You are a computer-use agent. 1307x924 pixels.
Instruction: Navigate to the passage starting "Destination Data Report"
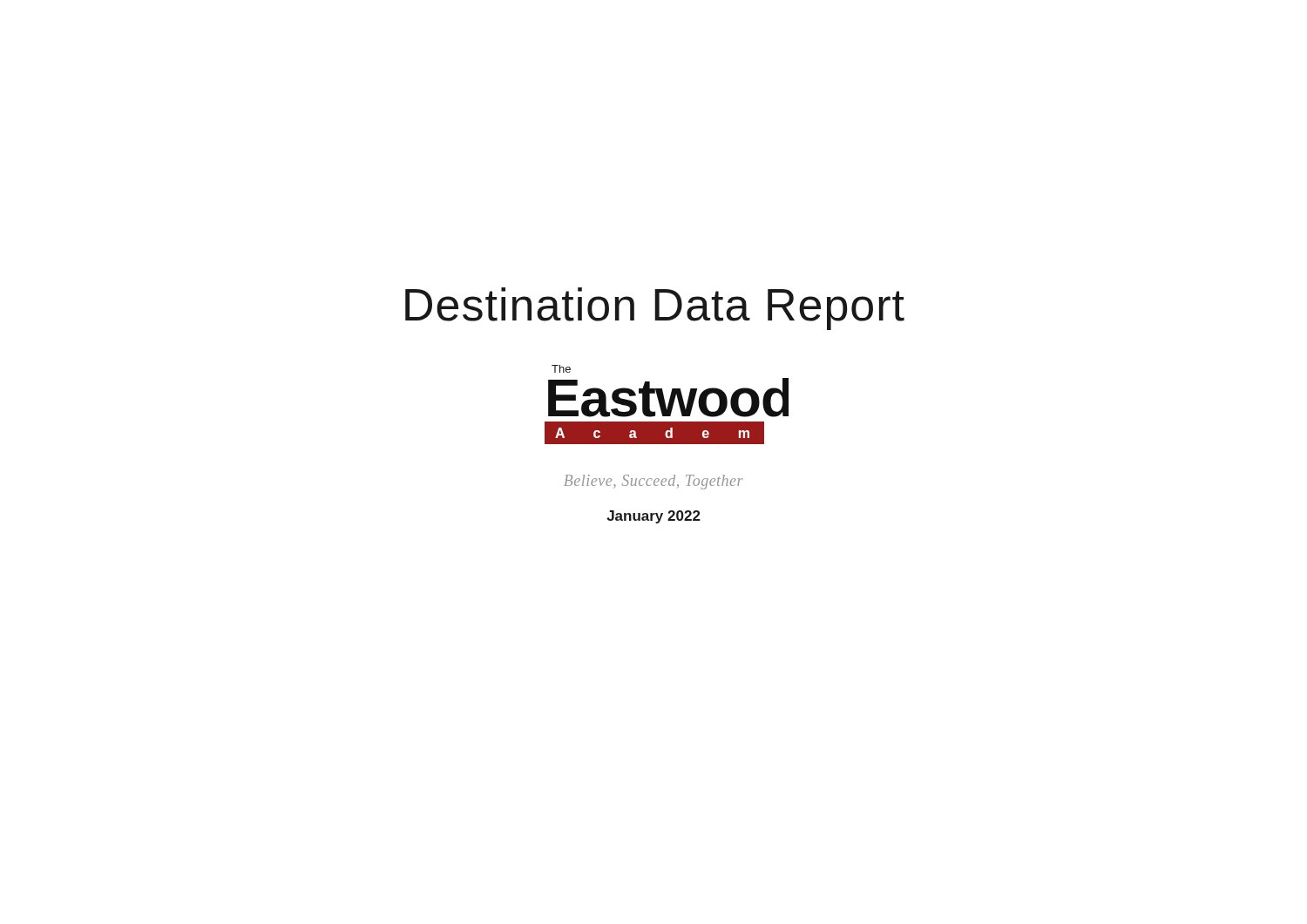(x=654, y=305)
